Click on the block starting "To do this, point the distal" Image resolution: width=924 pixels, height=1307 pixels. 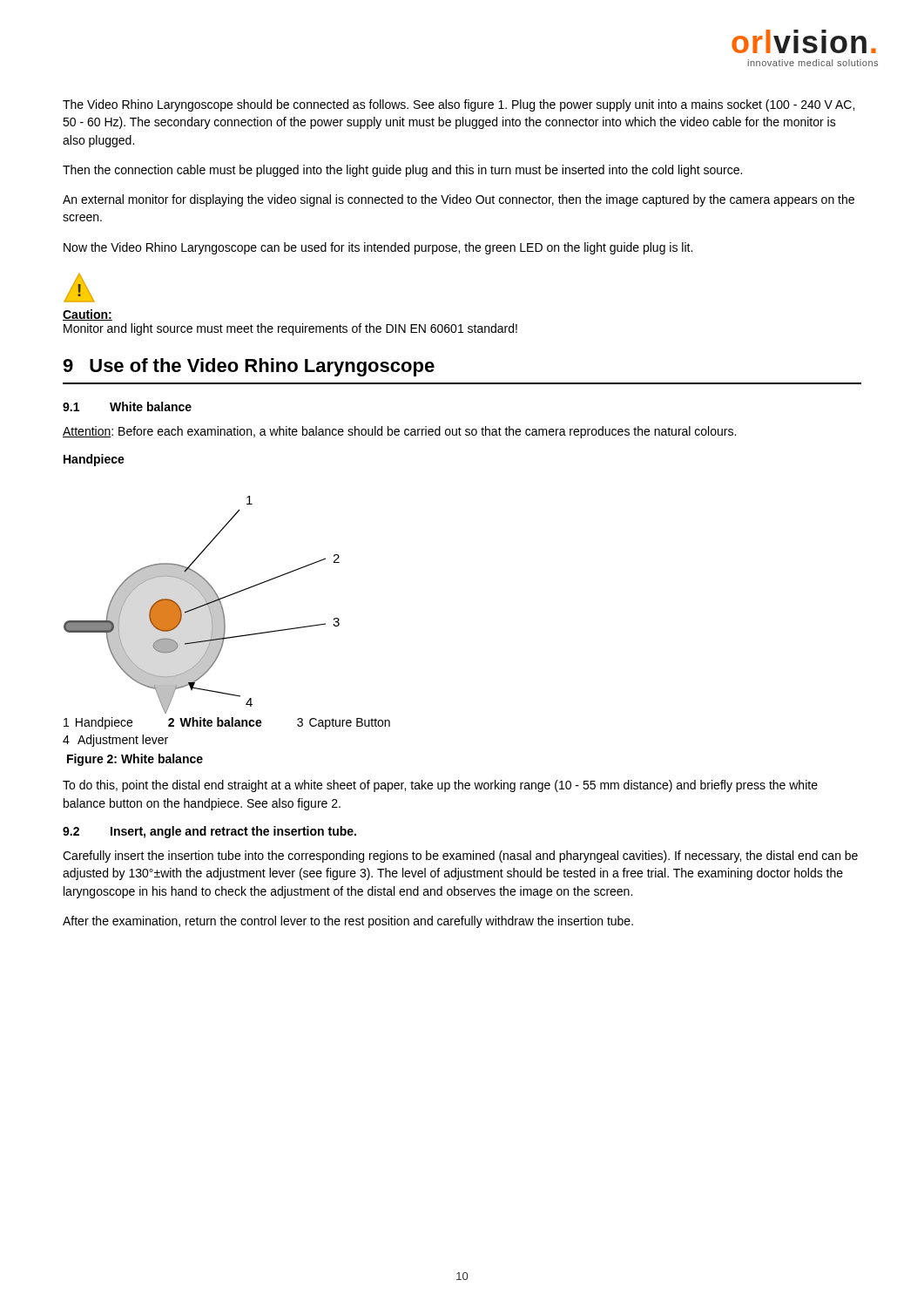coord(462,794)
